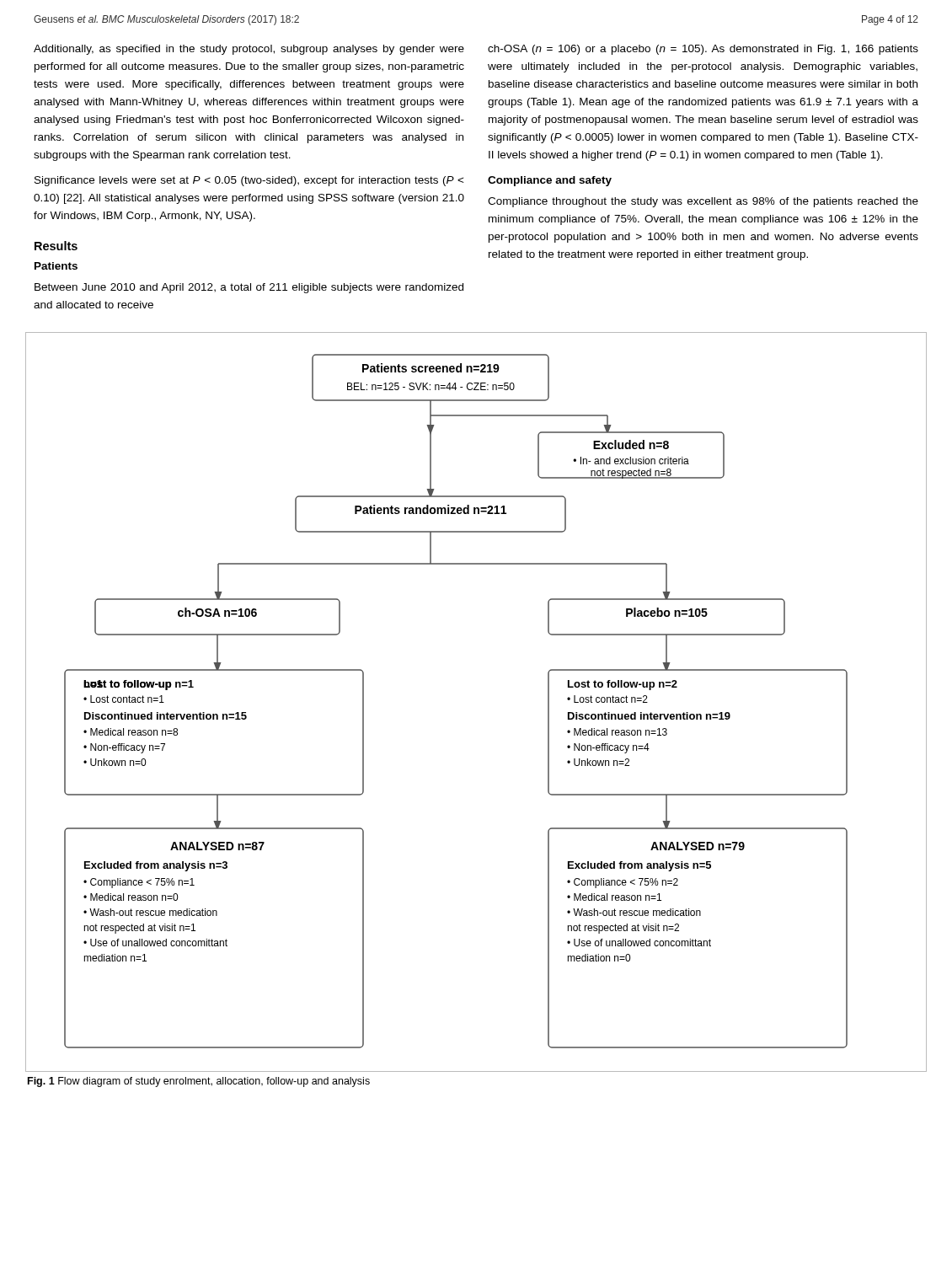
Task: Where is the passage that starts "Significance levels were set"?
Action: coord(249,198)
